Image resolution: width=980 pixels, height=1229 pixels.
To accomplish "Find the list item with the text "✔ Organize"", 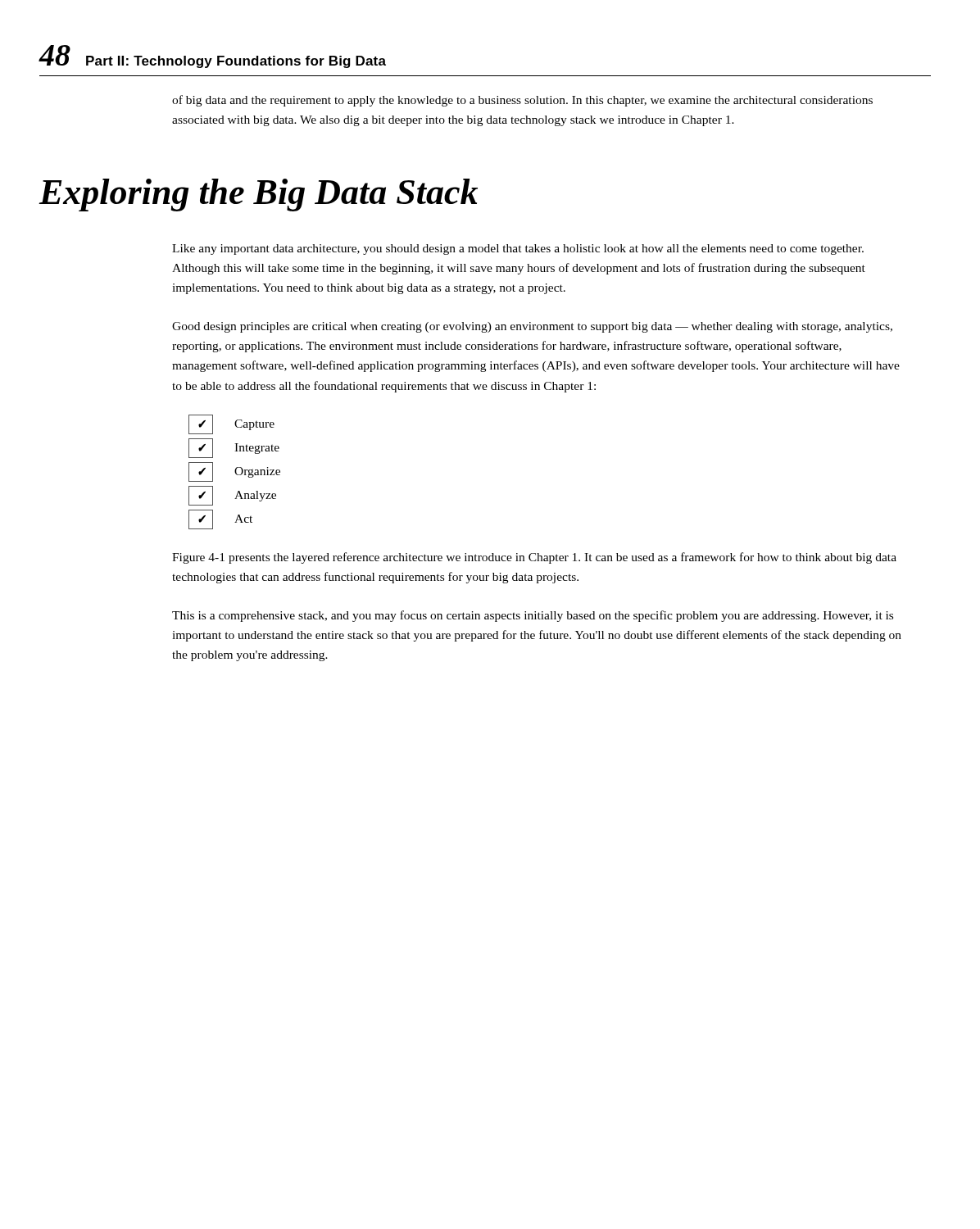I will point(235,471).
